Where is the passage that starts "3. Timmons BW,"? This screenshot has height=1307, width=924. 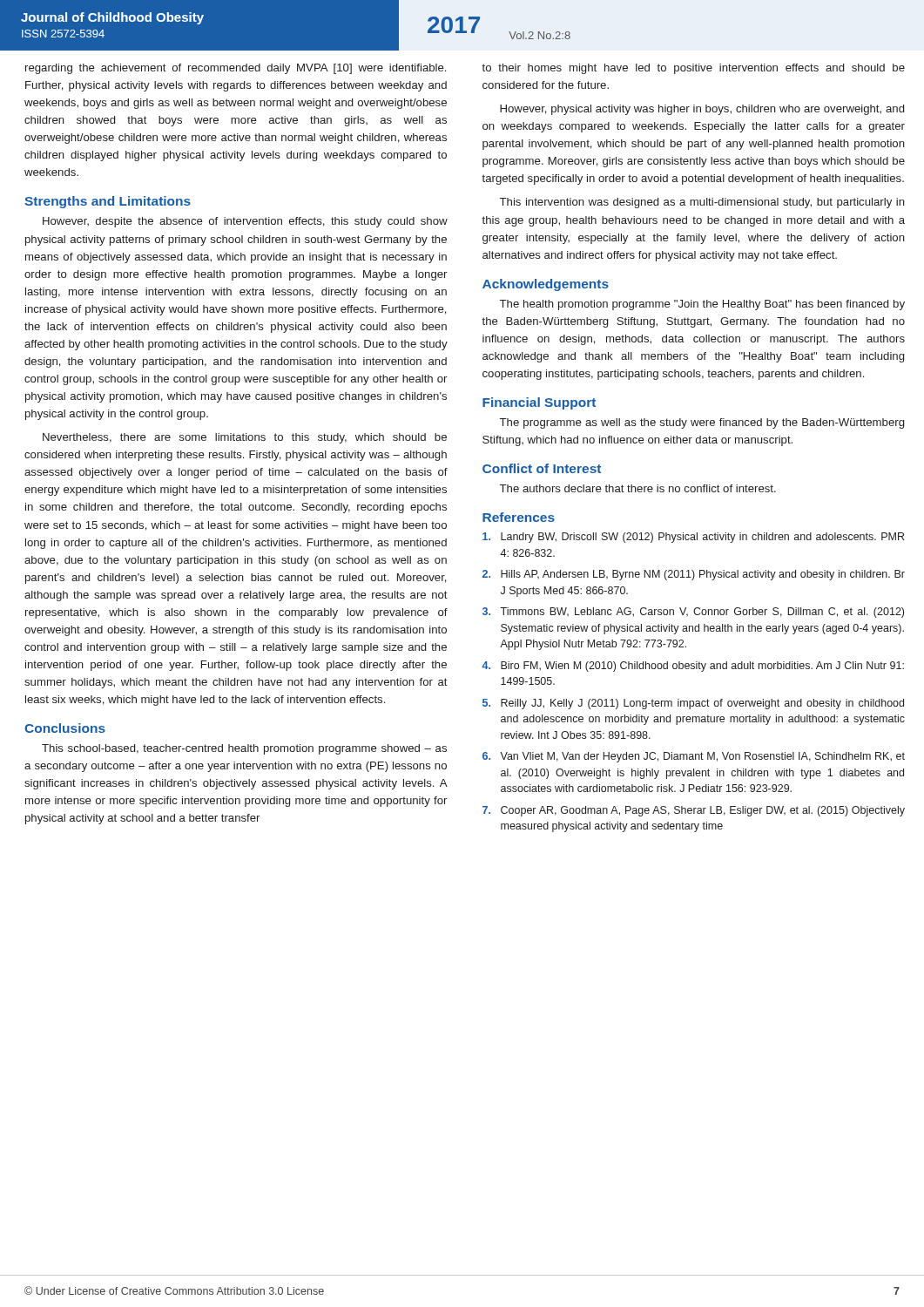[x=693, y=628]
